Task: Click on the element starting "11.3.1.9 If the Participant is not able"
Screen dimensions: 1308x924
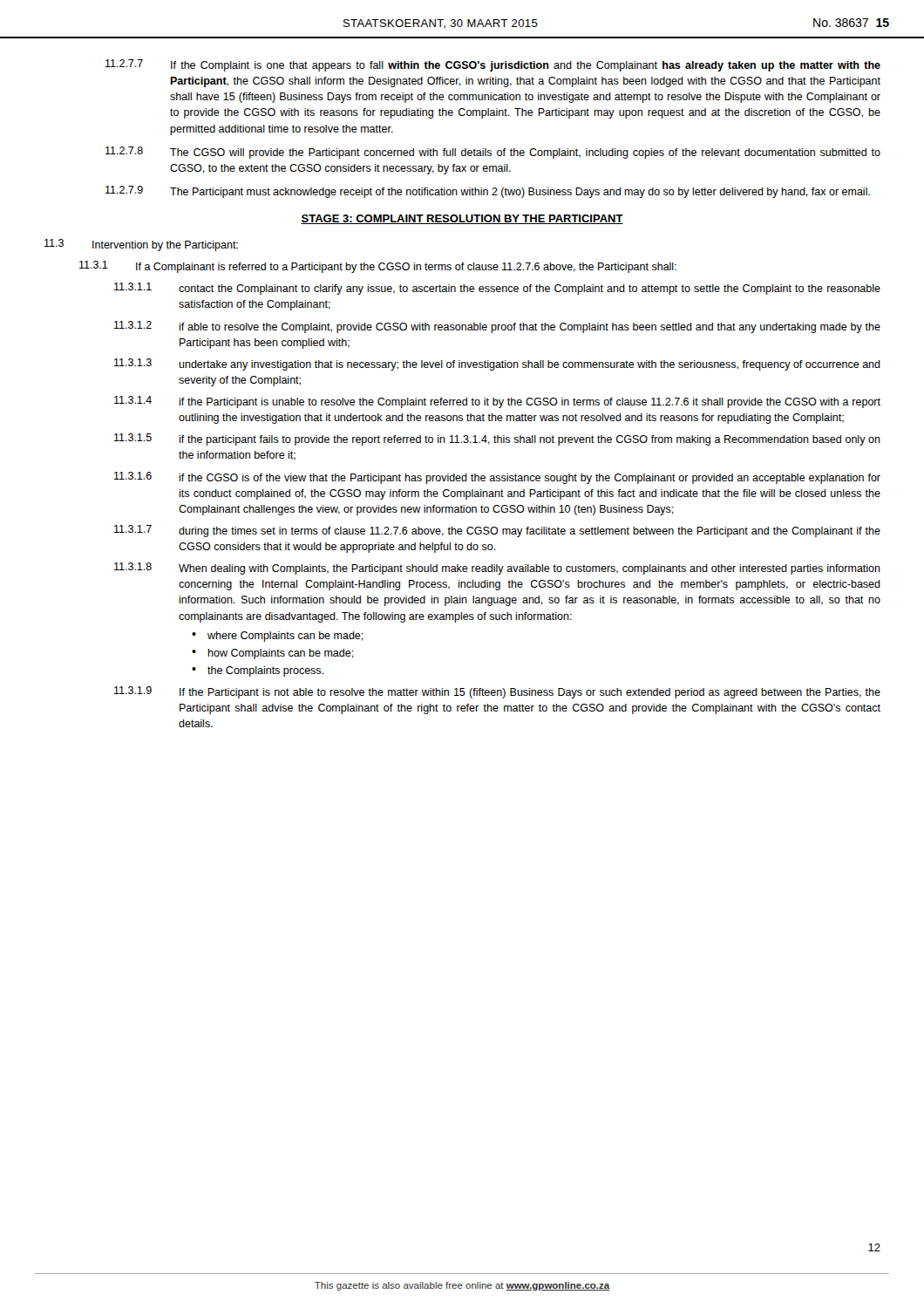Action: [x=497, y=708]
